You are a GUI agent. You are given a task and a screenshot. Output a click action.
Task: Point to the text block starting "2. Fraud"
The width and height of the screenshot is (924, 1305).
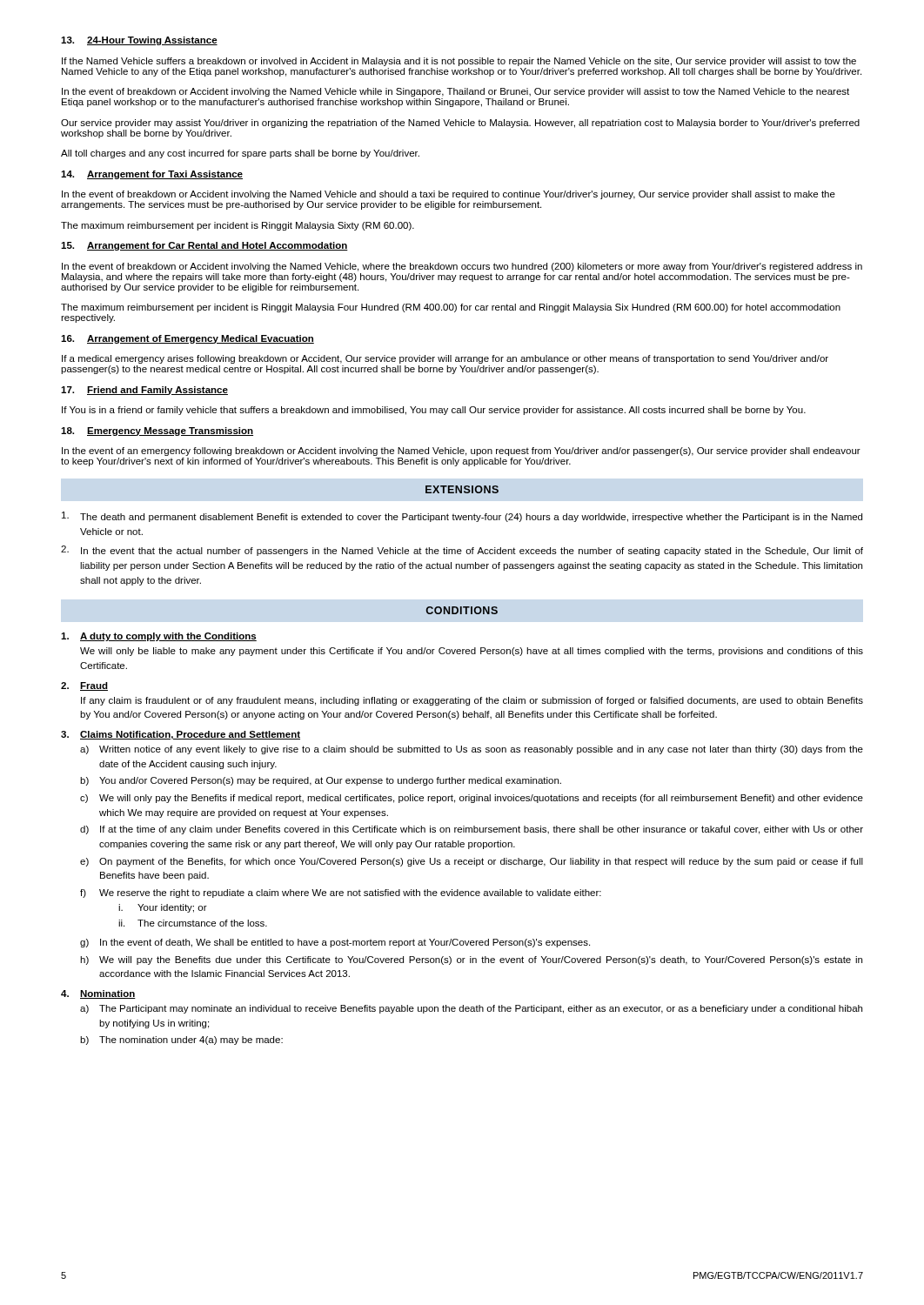tap(84, 685)
